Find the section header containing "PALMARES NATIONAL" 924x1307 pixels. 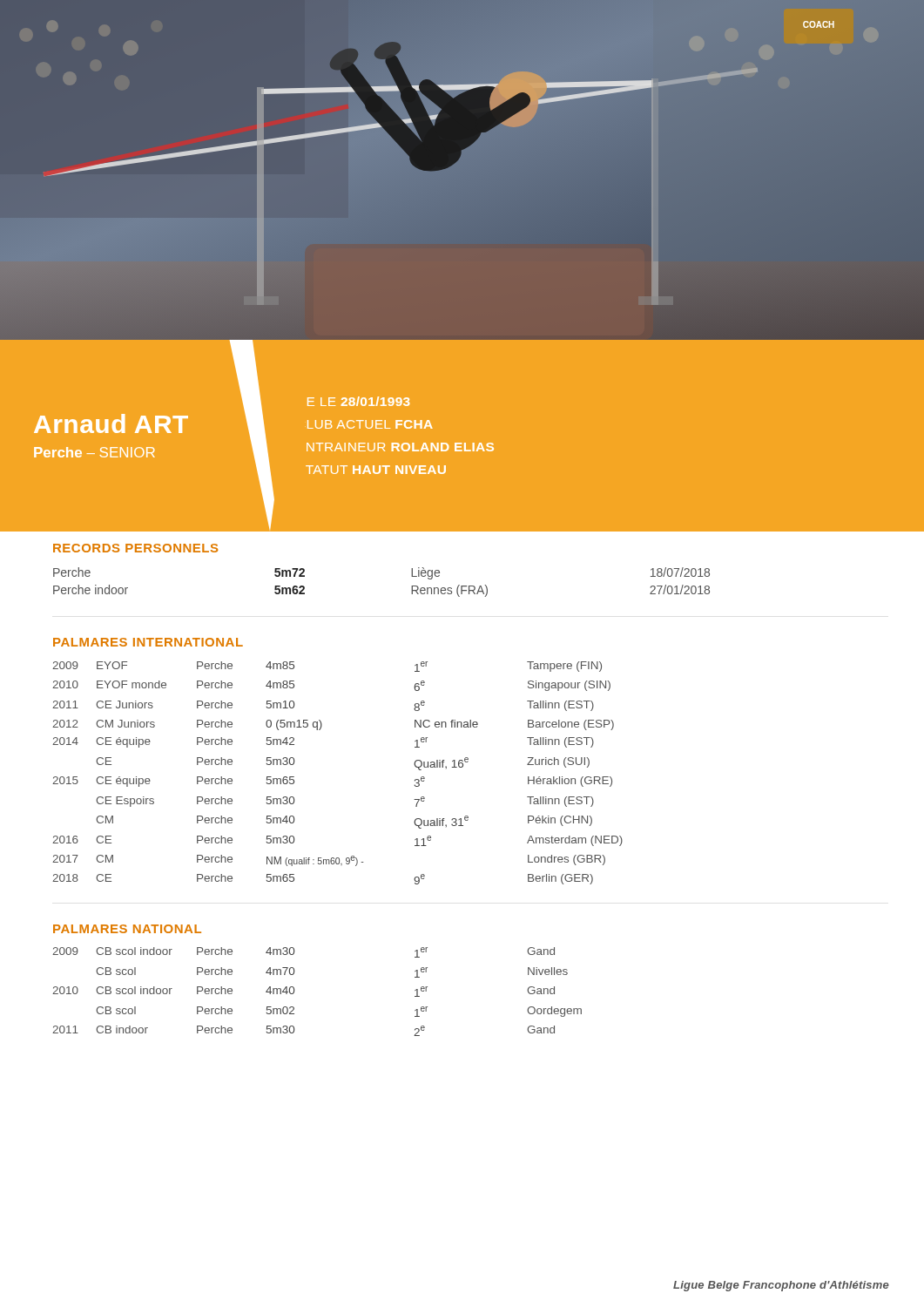127,928
